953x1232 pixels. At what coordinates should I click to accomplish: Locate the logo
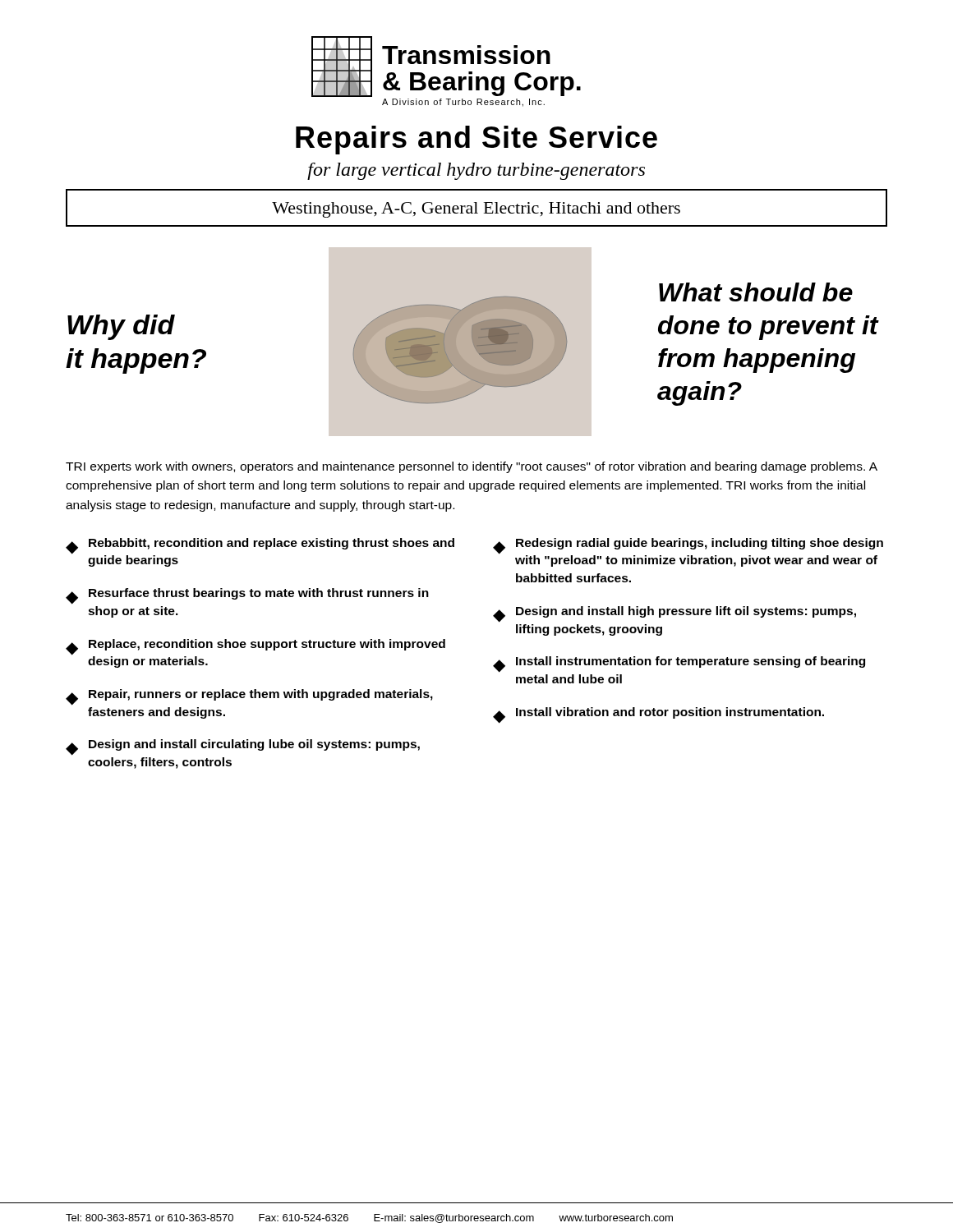tap(476, 74)
